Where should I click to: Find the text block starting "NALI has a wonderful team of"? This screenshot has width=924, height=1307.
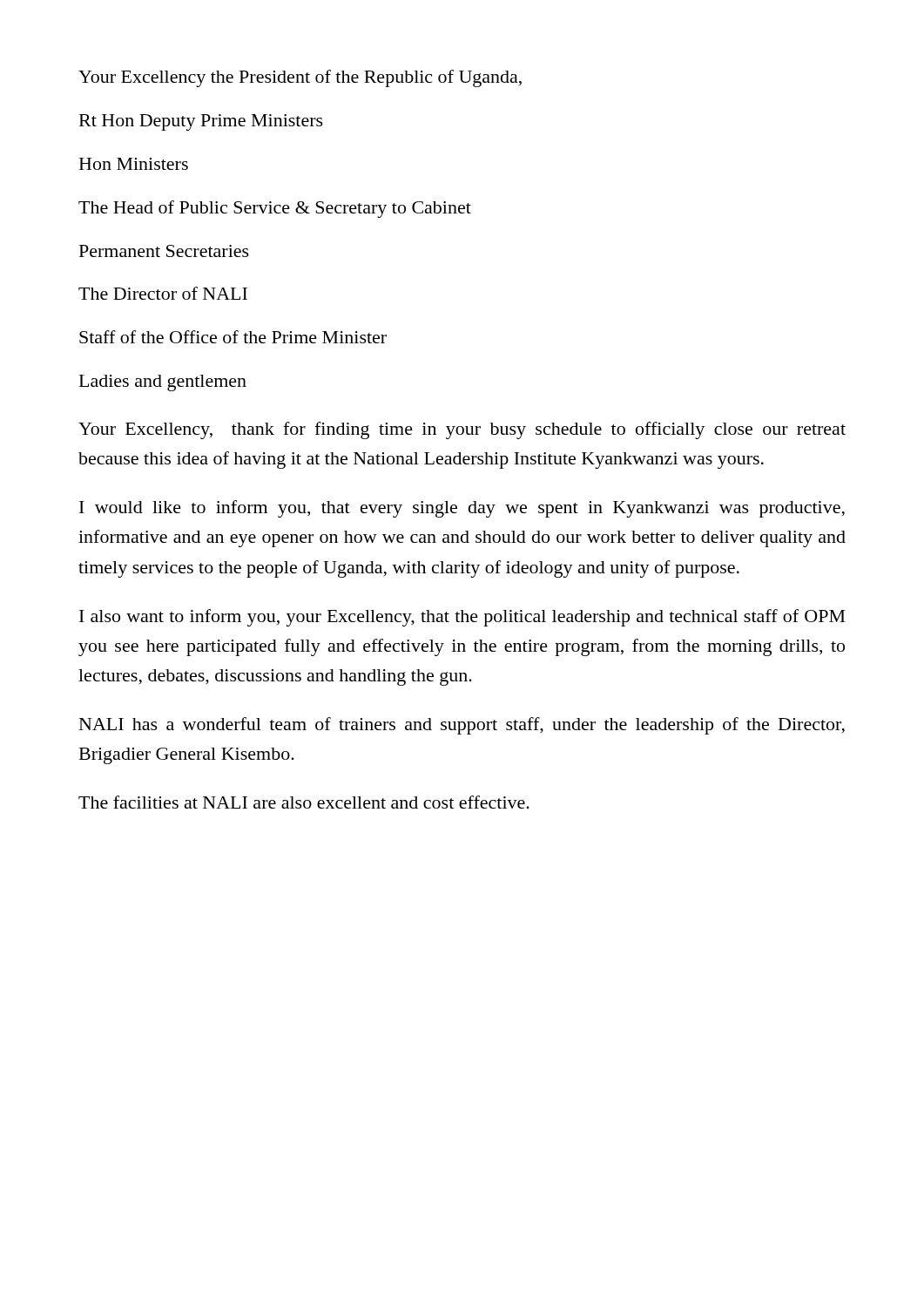coord(462,738)
